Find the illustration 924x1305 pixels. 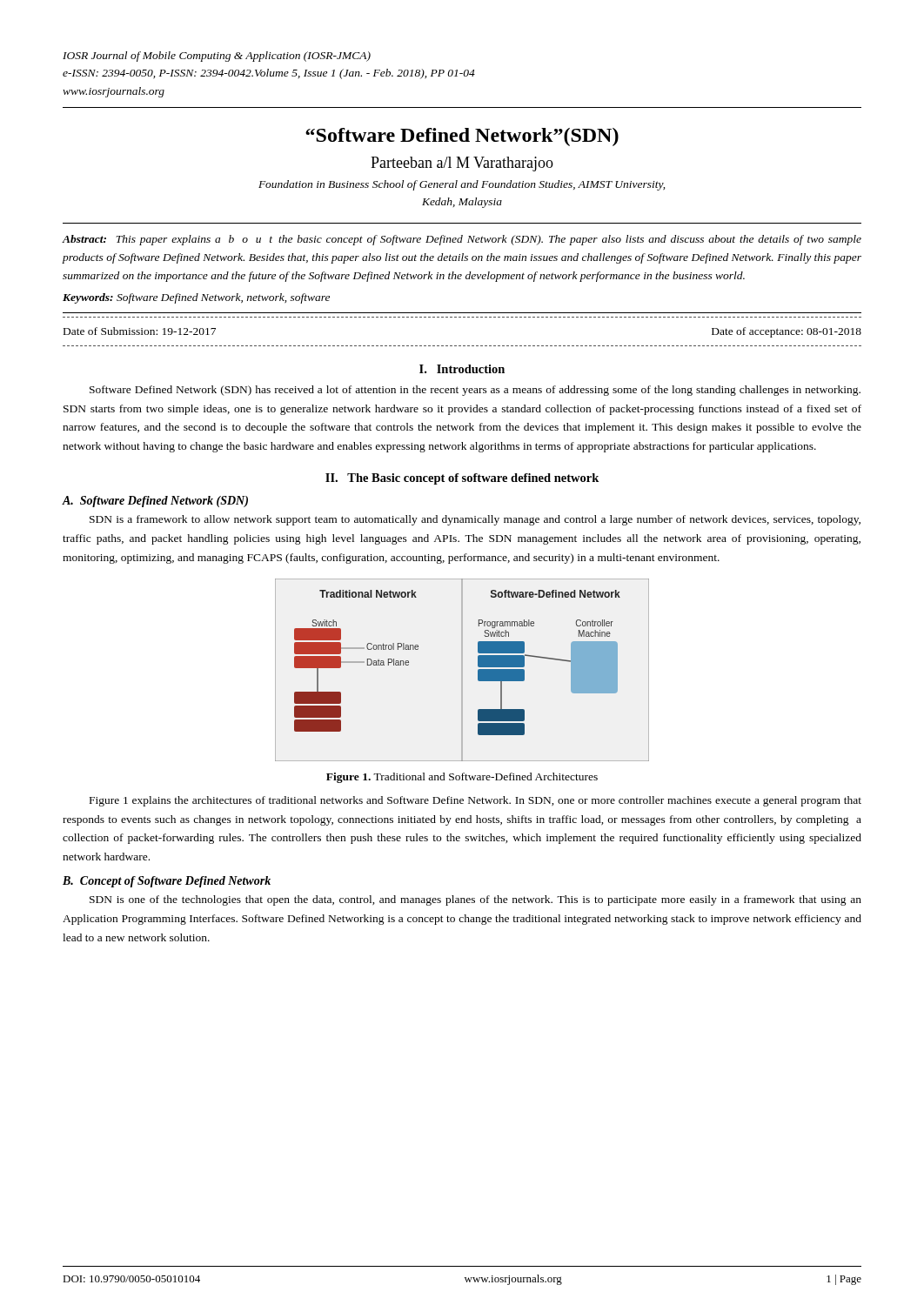pyautogui.click(x=462, y=672)
